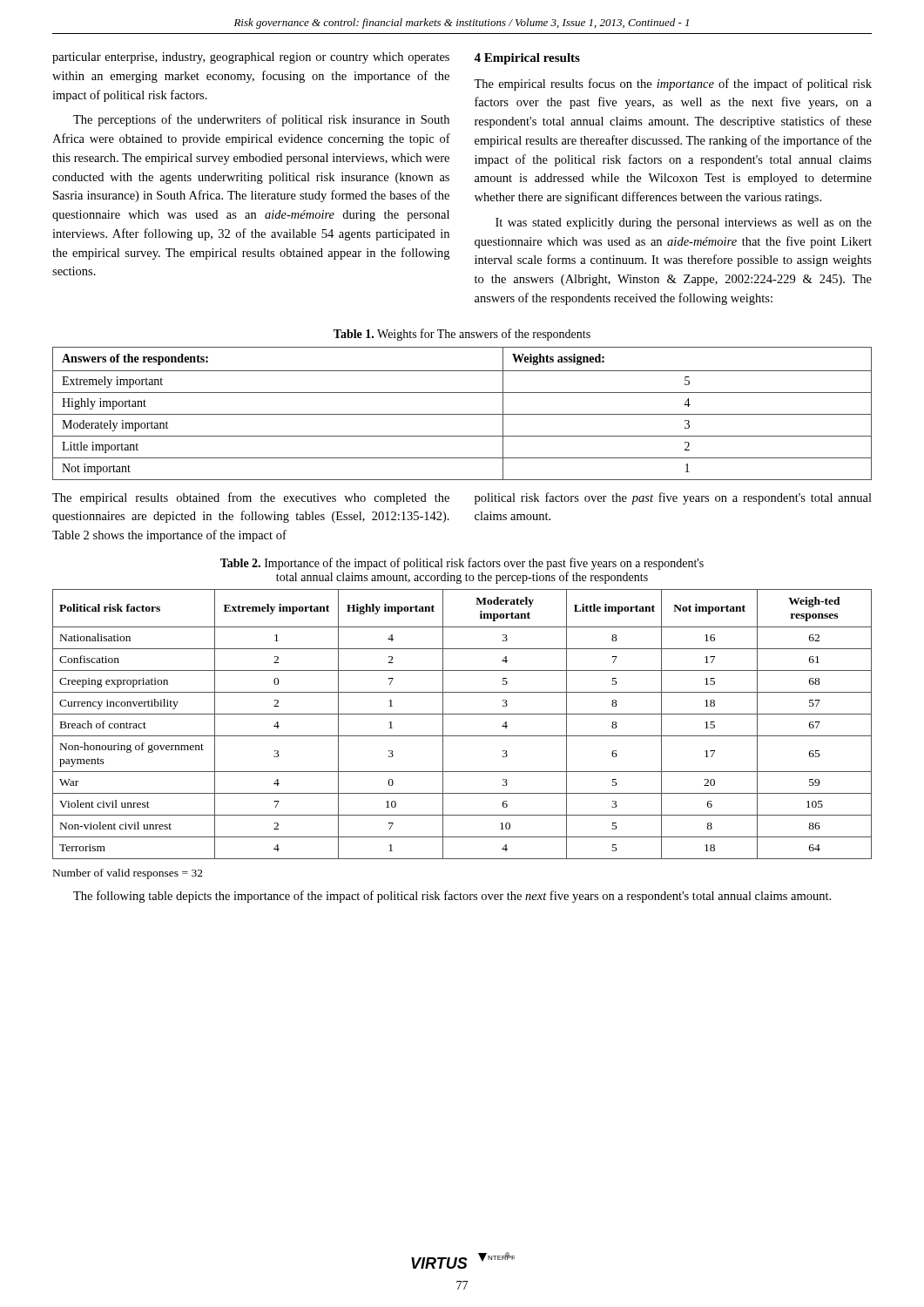Image resolution: width=924 pixels, height=1307 pixels.
Task: Point to the text starting "political risk factors over the past five years"
Action: pyautogui.click(x=673, y=507)
